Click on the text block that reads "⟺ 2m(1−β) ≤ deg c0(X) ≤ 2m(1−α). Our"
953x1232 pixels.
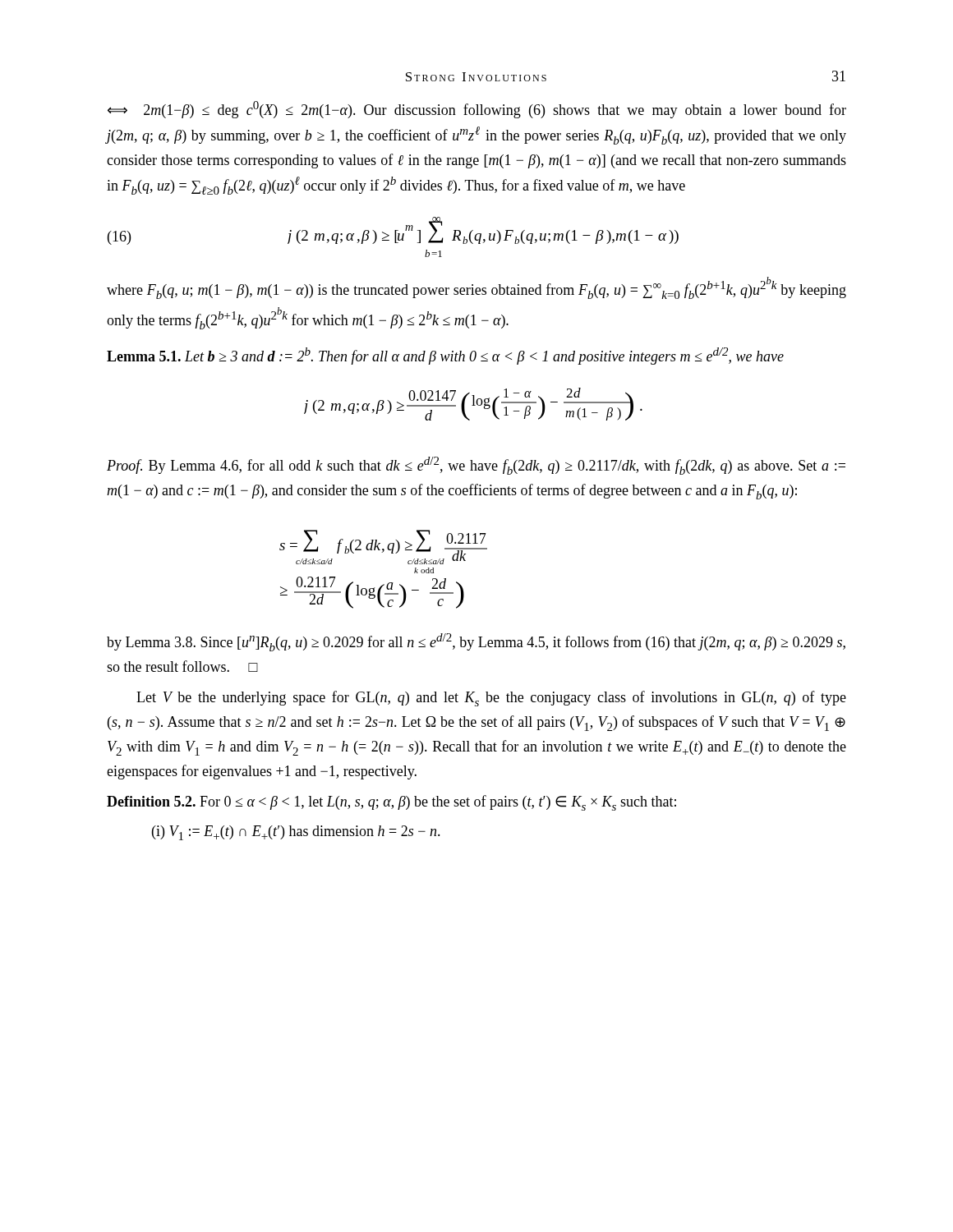coord(476,148)
